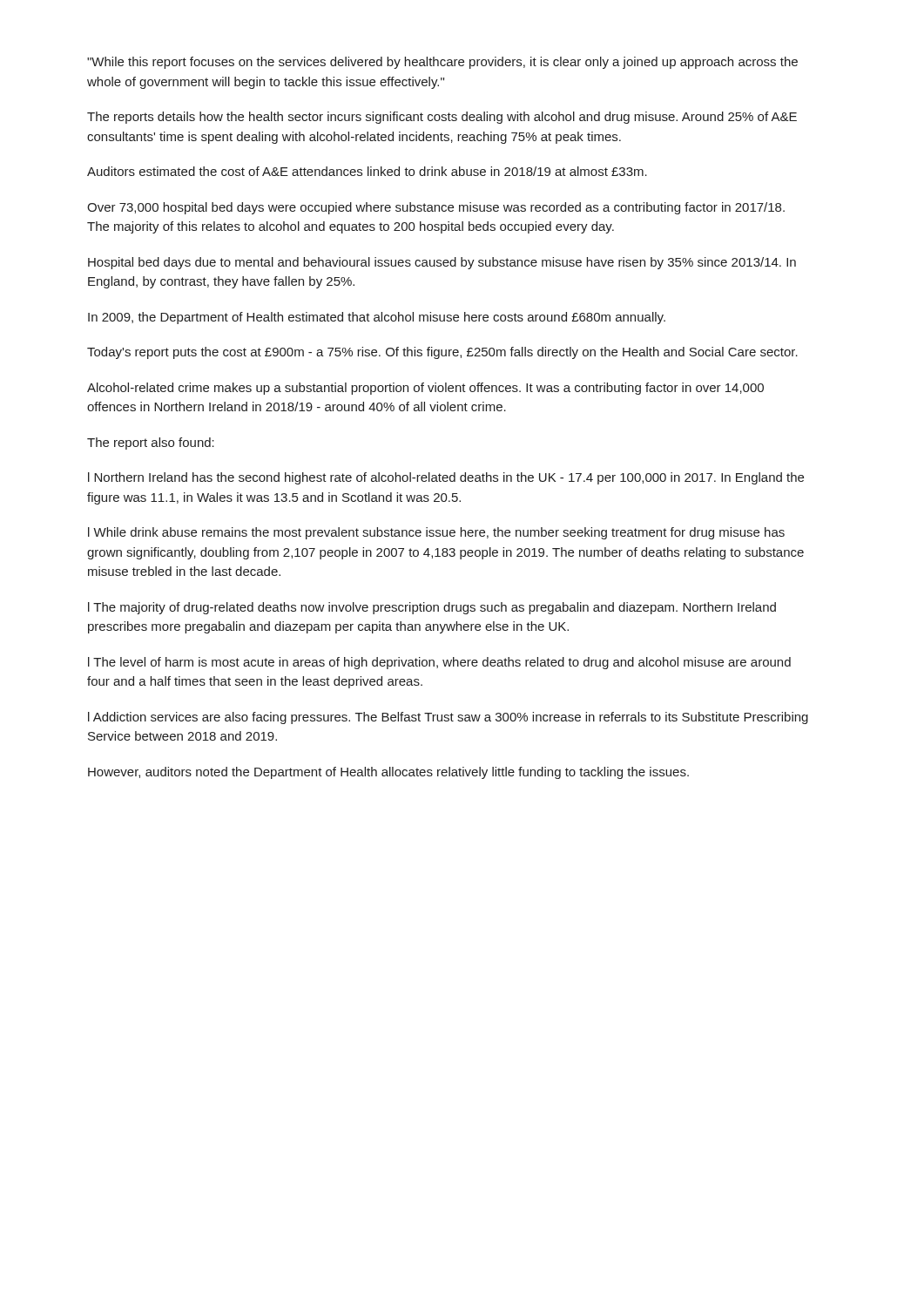Find the text block containing "Hospital bed days due to mental and behavioural"
This screenshot has height=1307, width=924.
pyautogui.click(x=442, y=271)
